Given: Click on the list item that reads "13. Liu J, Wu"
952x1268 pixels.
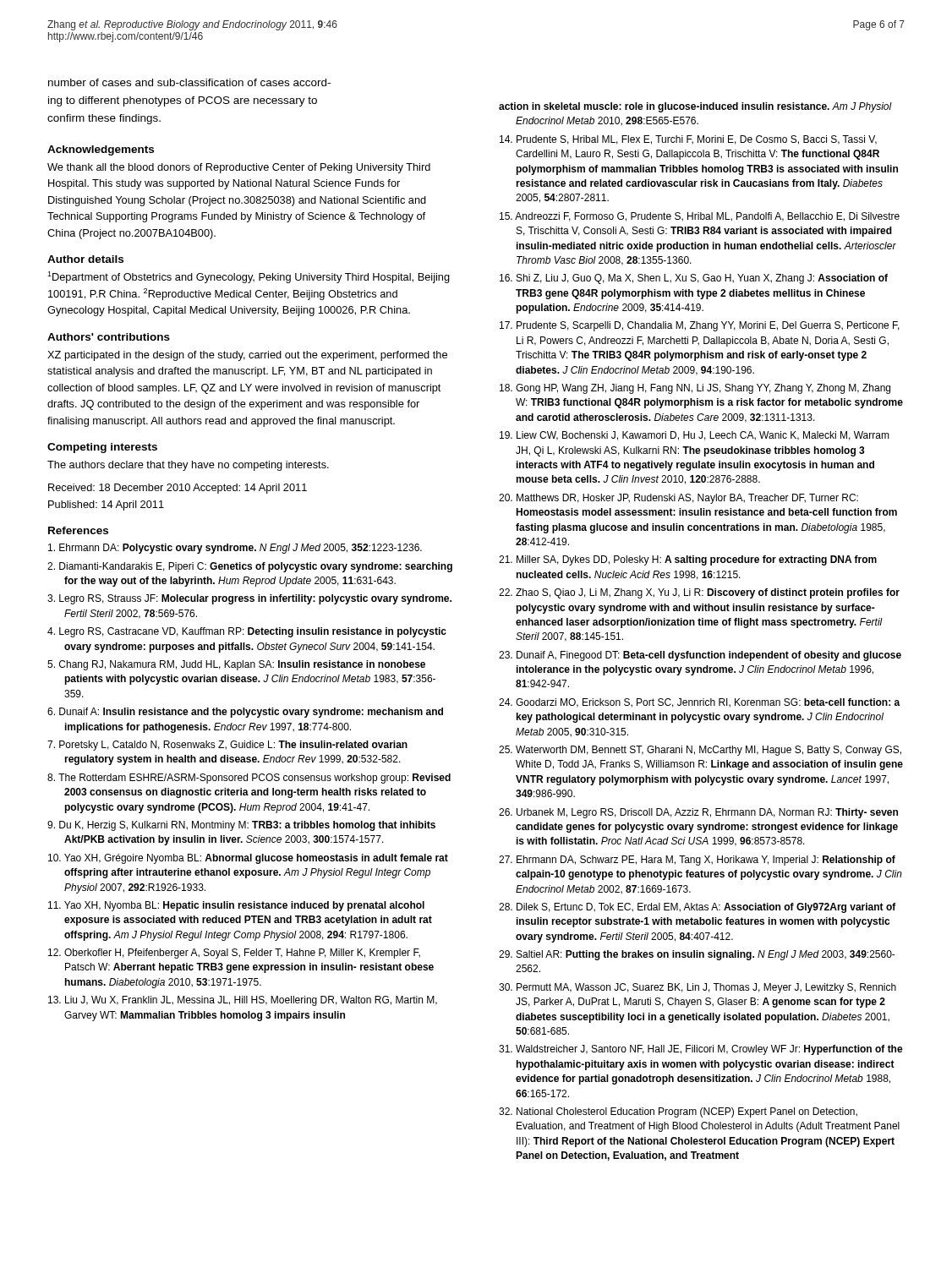Looking at the screenshot, I should tap(242, 1008).
